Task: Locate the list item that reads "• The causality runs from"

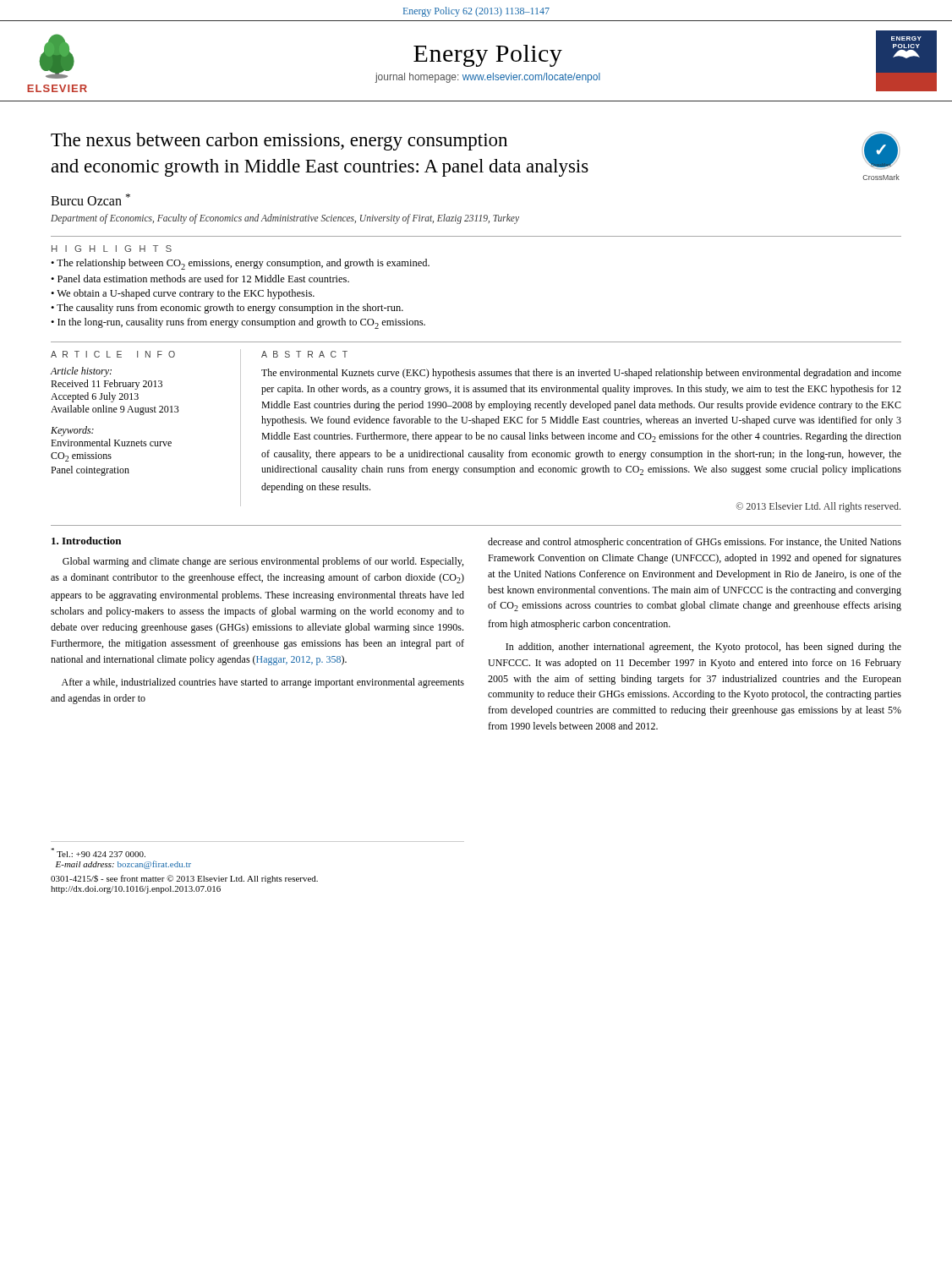Action: pos(227,308)
